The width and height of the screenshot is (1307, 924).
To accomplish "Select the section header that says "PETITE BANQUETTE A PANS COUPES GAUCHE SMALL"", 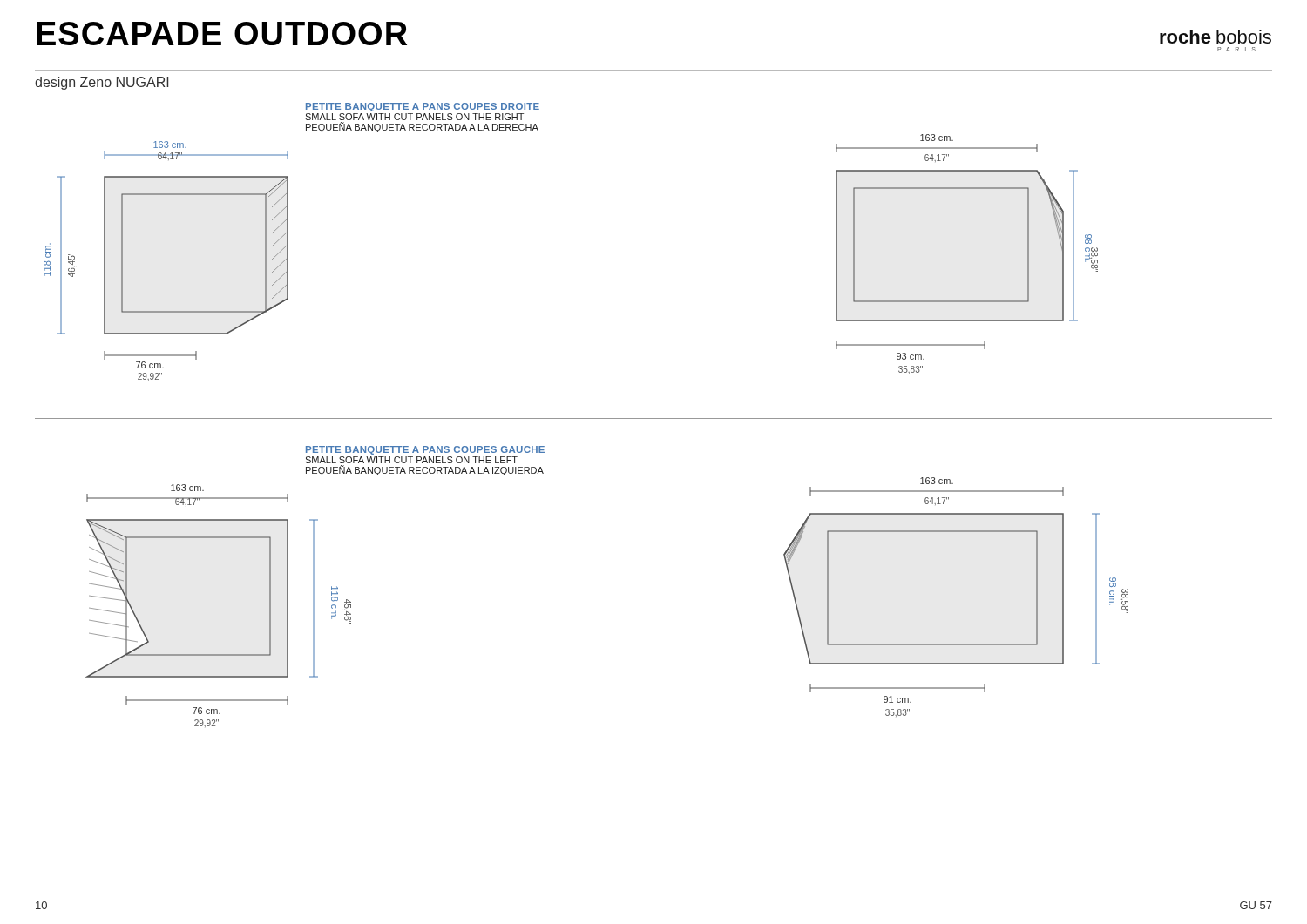I will (x=425, y=460).
